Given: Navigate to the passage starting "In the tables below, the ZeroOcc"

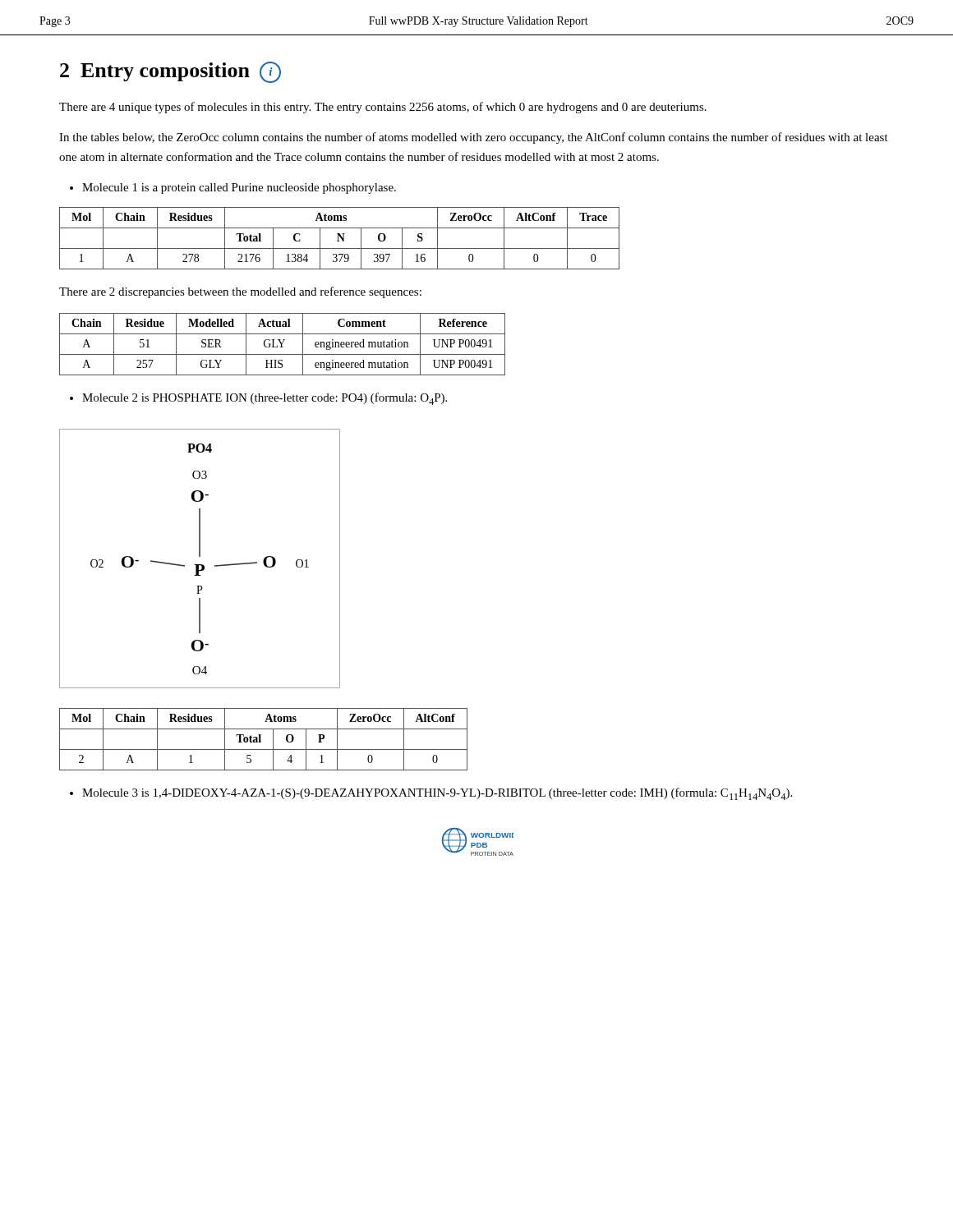Looking at the screenshot, I should (x=476, y=147).
